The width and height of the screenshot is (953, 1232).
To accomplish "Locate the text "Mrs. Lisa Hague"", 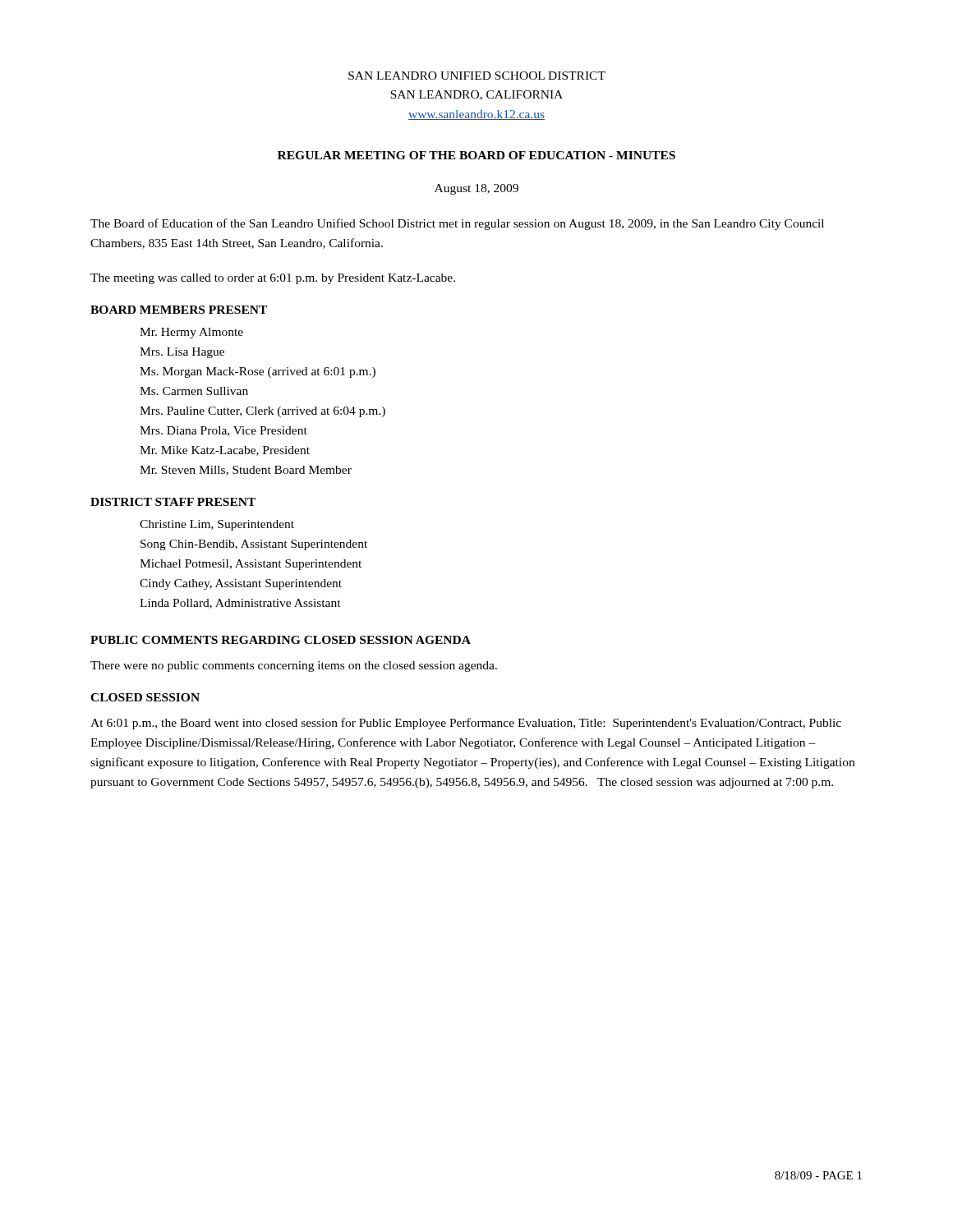I will [x=182, y=351].
